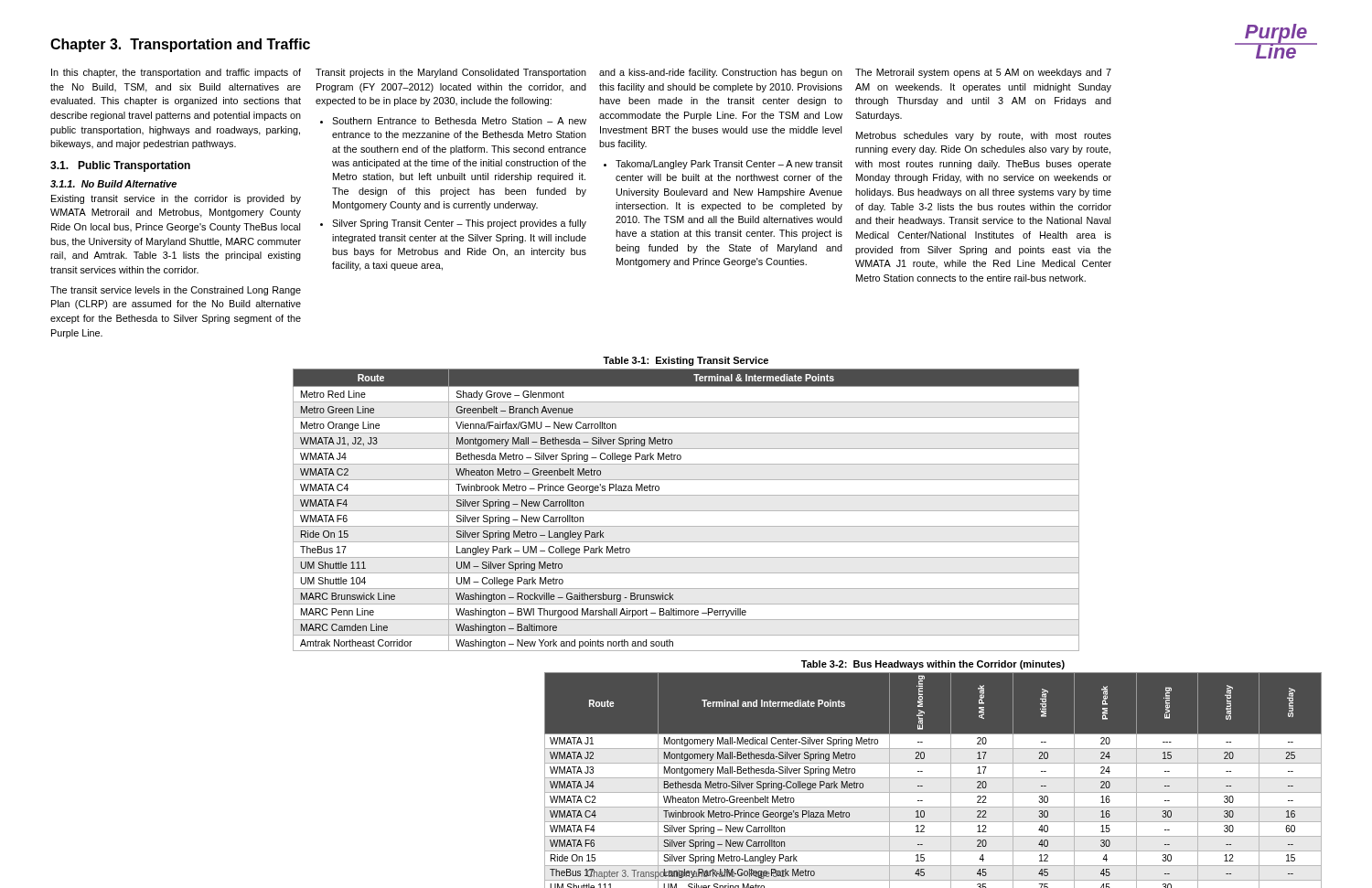Select the list item with the text "Silver Spring Transit Center – This project"

point(459,244)
